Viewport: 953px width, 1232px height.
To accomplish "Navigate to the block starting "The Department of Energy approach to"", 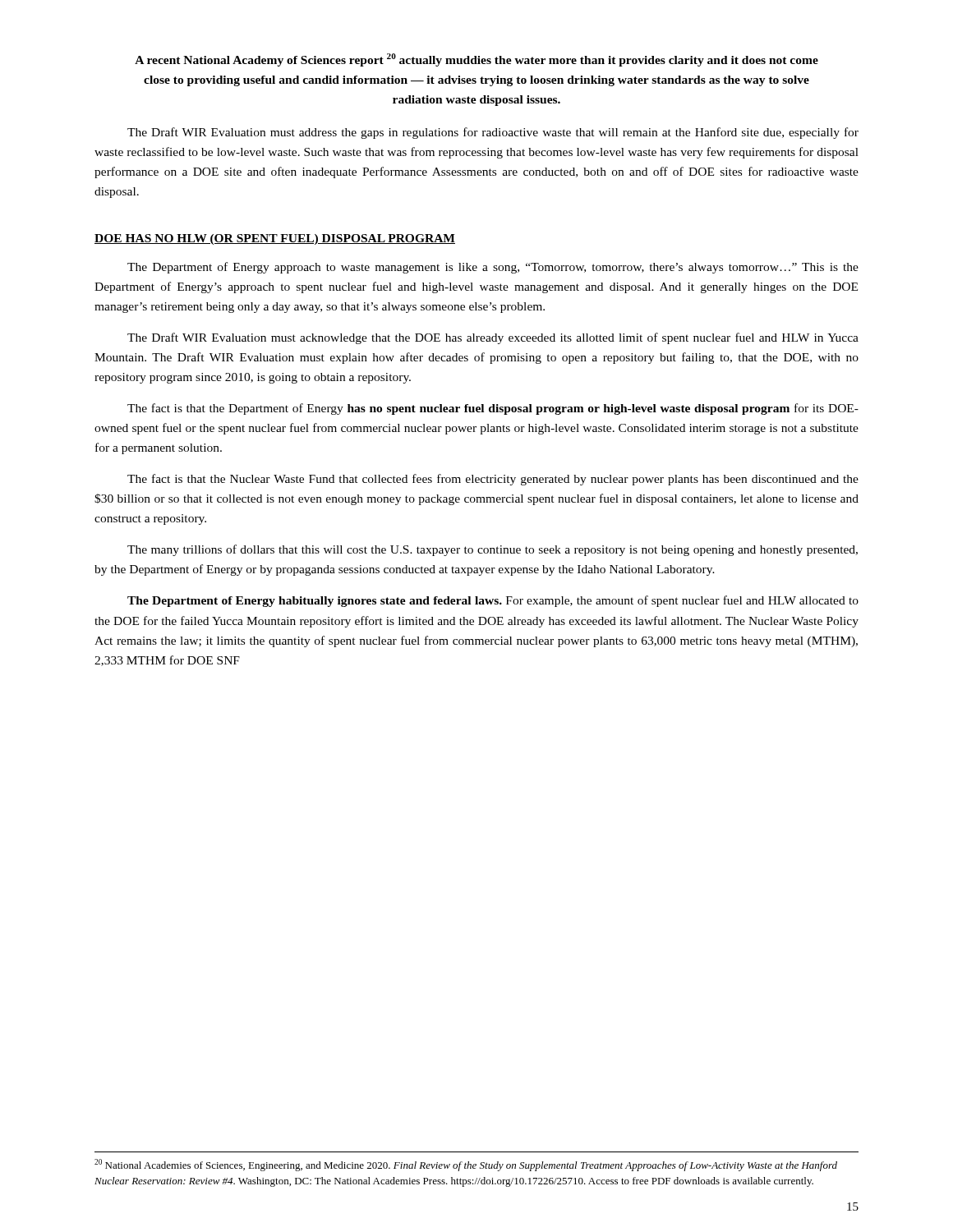I will coord(476,287).
